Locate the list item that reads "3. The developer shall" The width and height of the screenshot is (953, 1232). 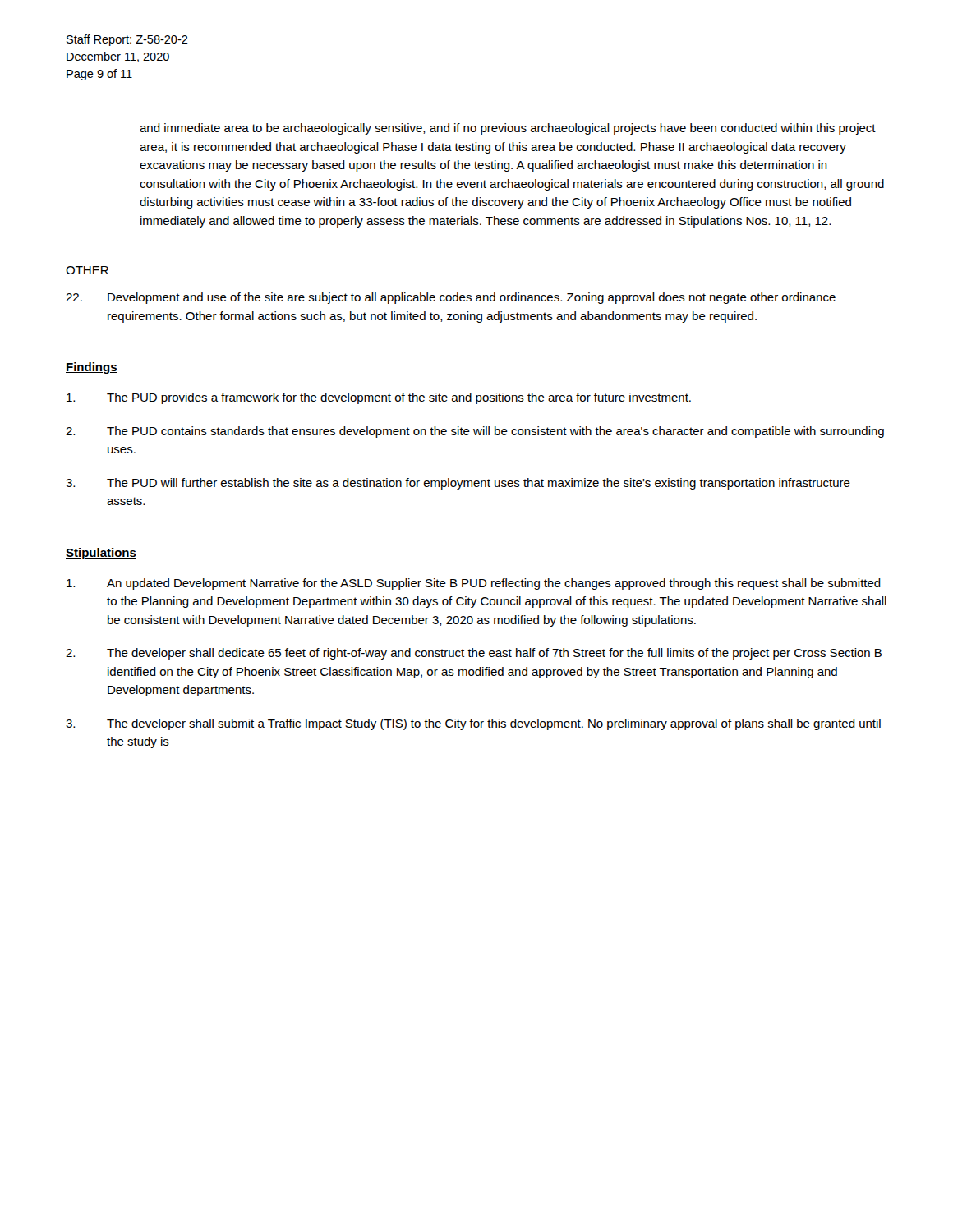click(476, 733)
